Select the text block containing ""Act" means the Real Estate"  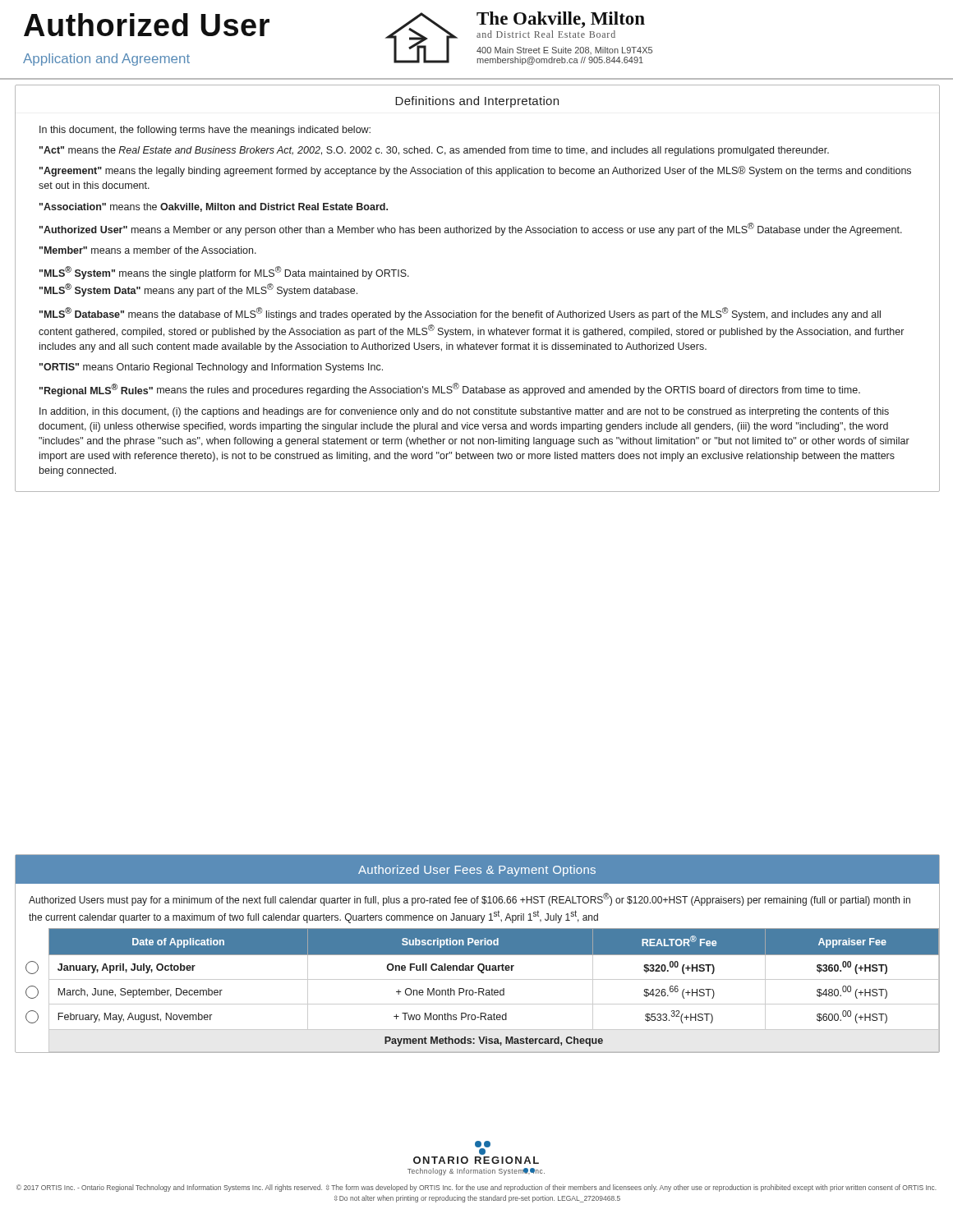point(434,150)
